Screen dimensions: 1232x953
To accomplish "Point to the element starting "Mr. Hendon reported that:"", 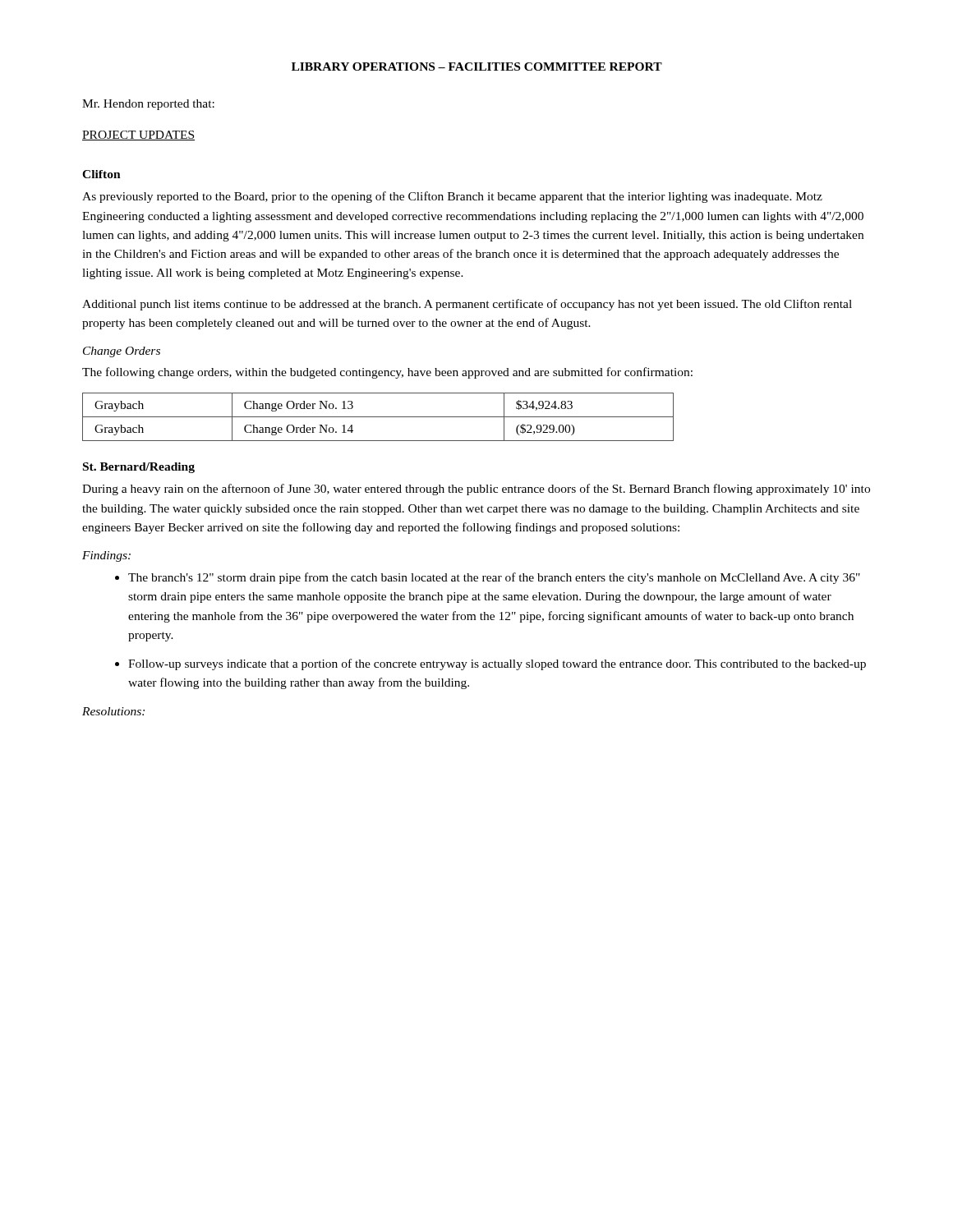I will pyautogui.click(x=148, y=105).
